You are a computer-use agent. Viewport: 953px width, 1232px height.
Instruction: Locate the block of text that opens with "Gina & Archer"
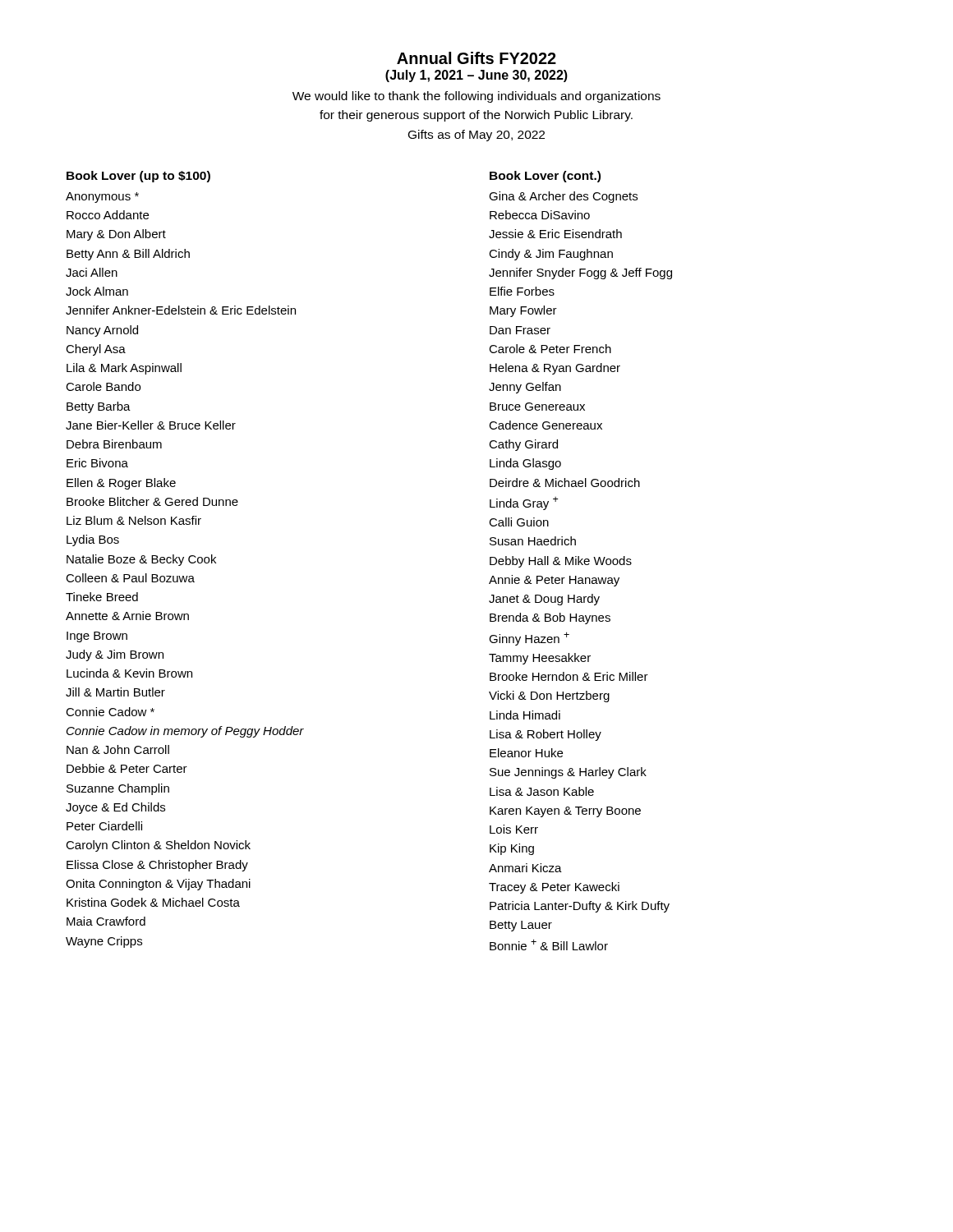(x=563, y=197)
